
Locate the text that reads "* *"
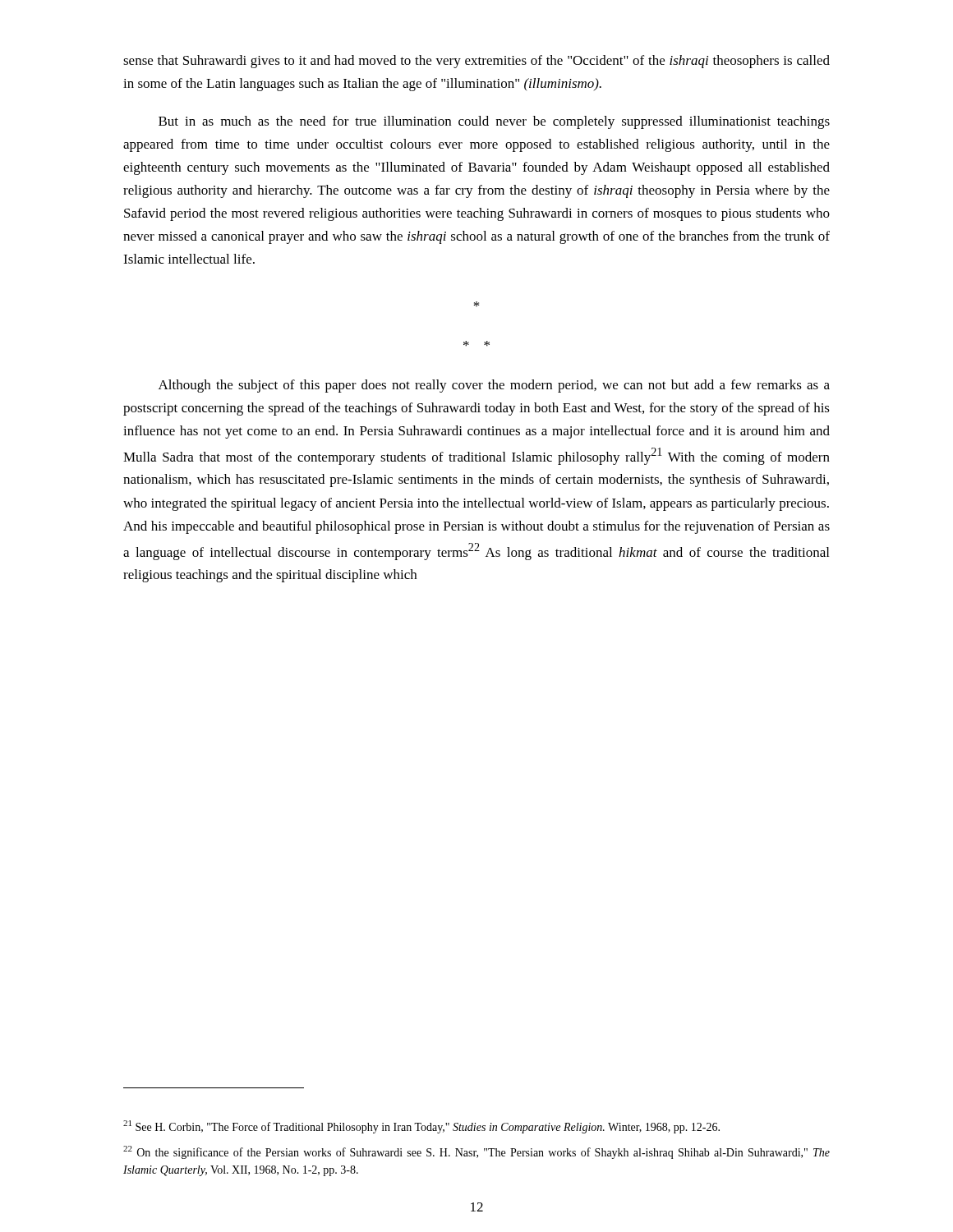[476, 304]
